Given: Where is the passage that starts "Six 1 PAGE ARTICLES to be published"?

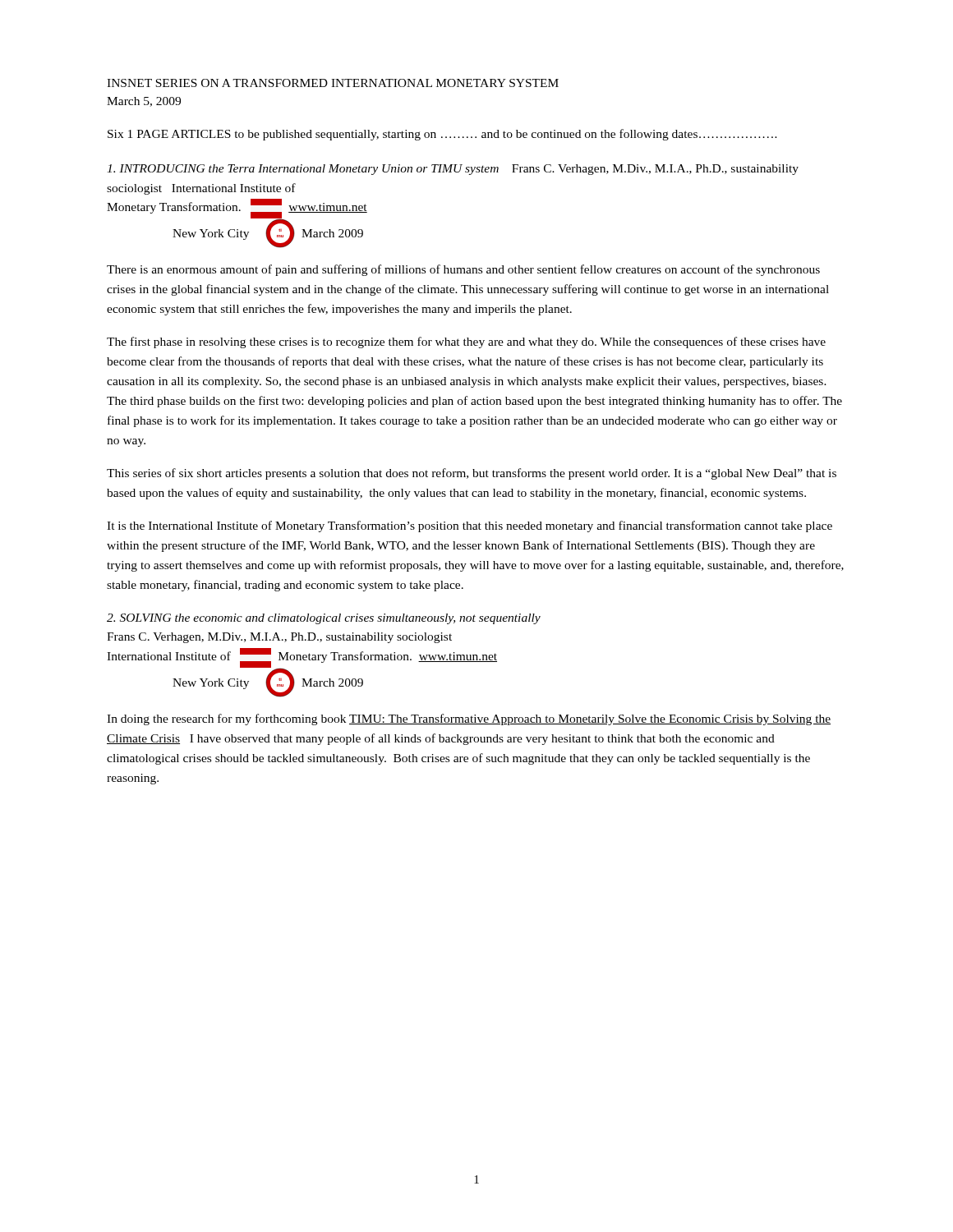Looking at the screenshot, I should (x=442, y=134).
